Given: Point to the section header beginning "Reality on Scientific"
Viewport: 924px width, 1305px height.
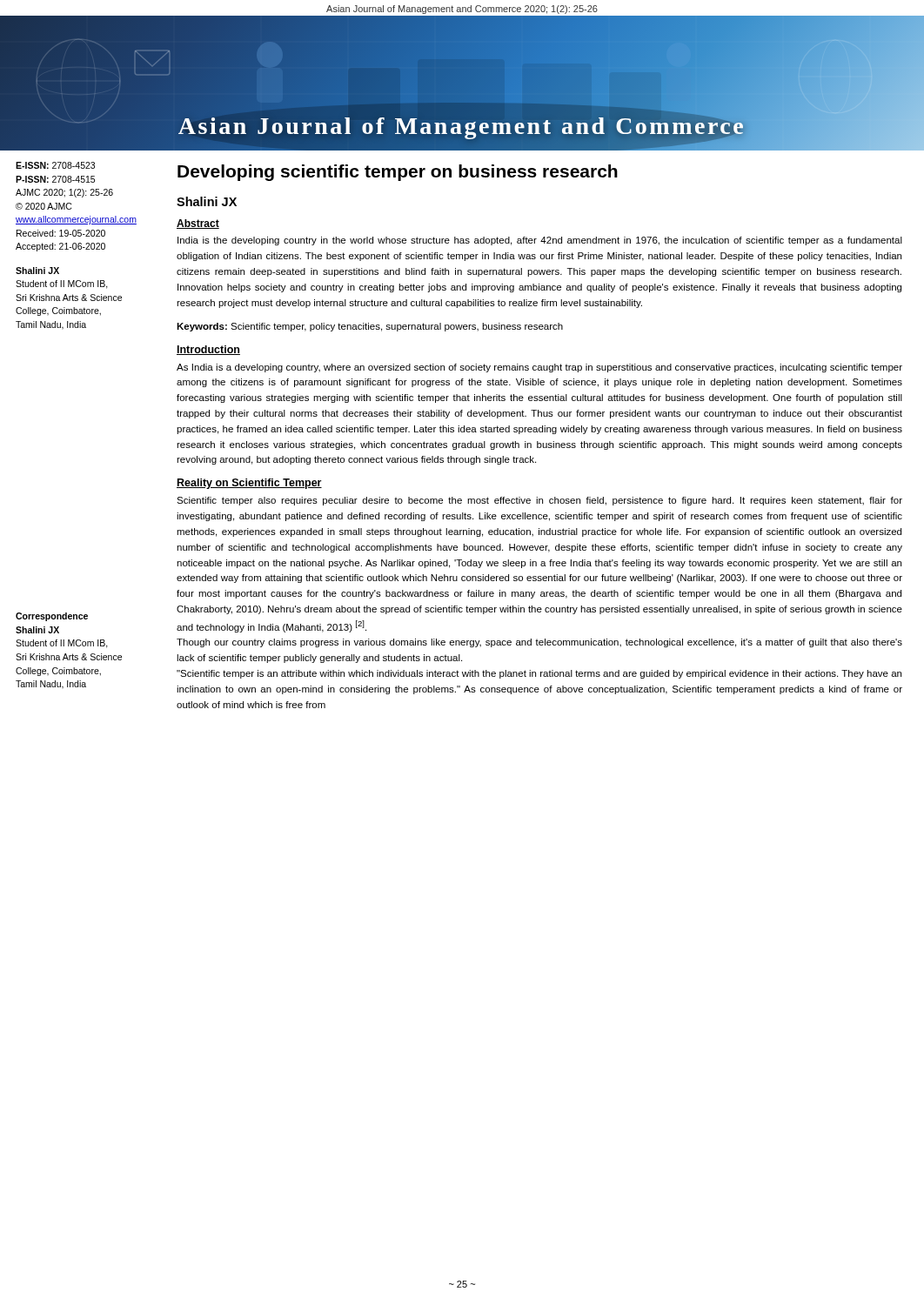Looking at the screenshot, I should click(x=249, y=483).
